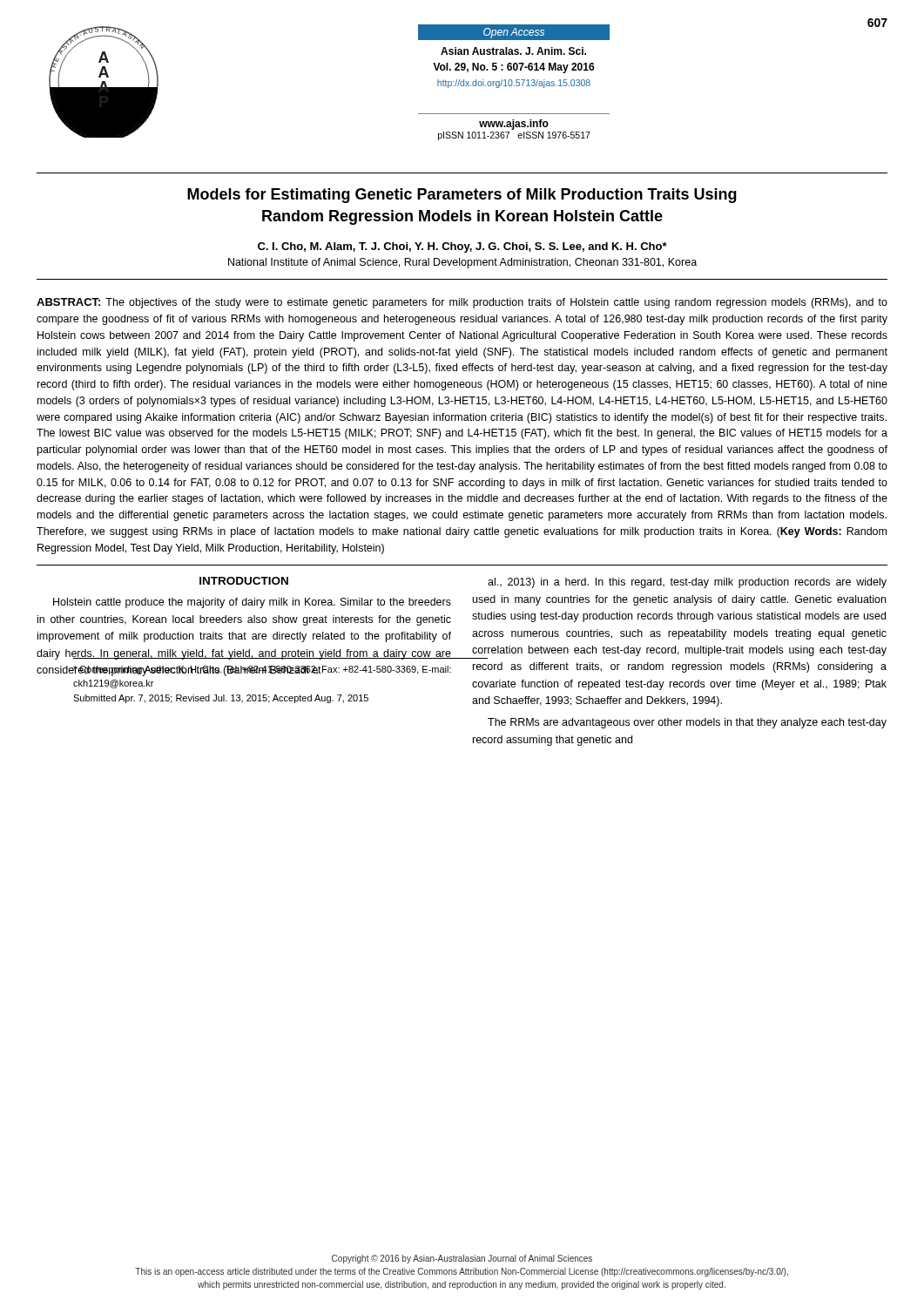Find the logo
The width and height of the screenshot is (924, 1307).
click(113, 81)
